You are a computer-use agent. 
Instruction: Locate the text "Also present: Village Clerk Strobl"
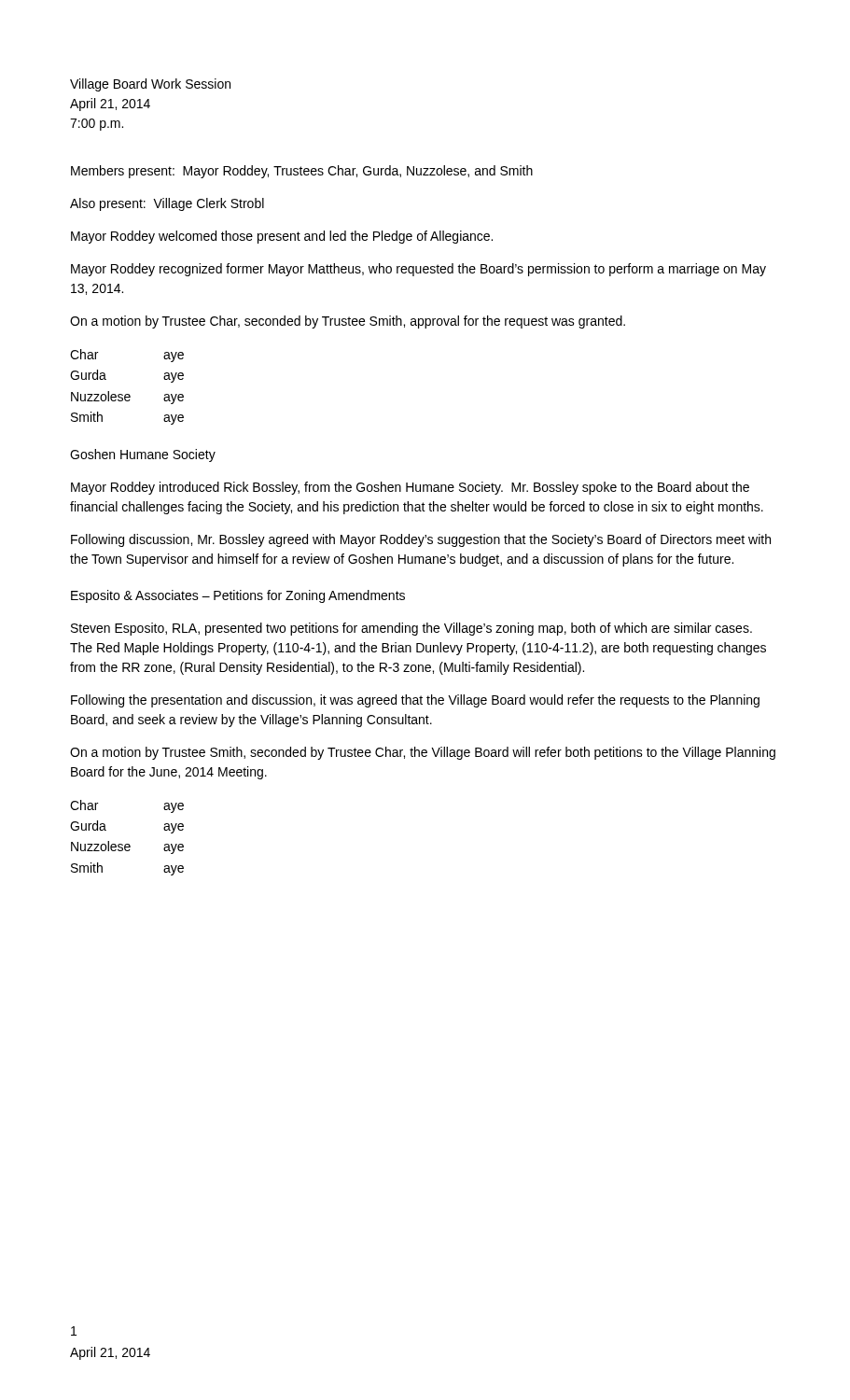click(x=167, y=203)
